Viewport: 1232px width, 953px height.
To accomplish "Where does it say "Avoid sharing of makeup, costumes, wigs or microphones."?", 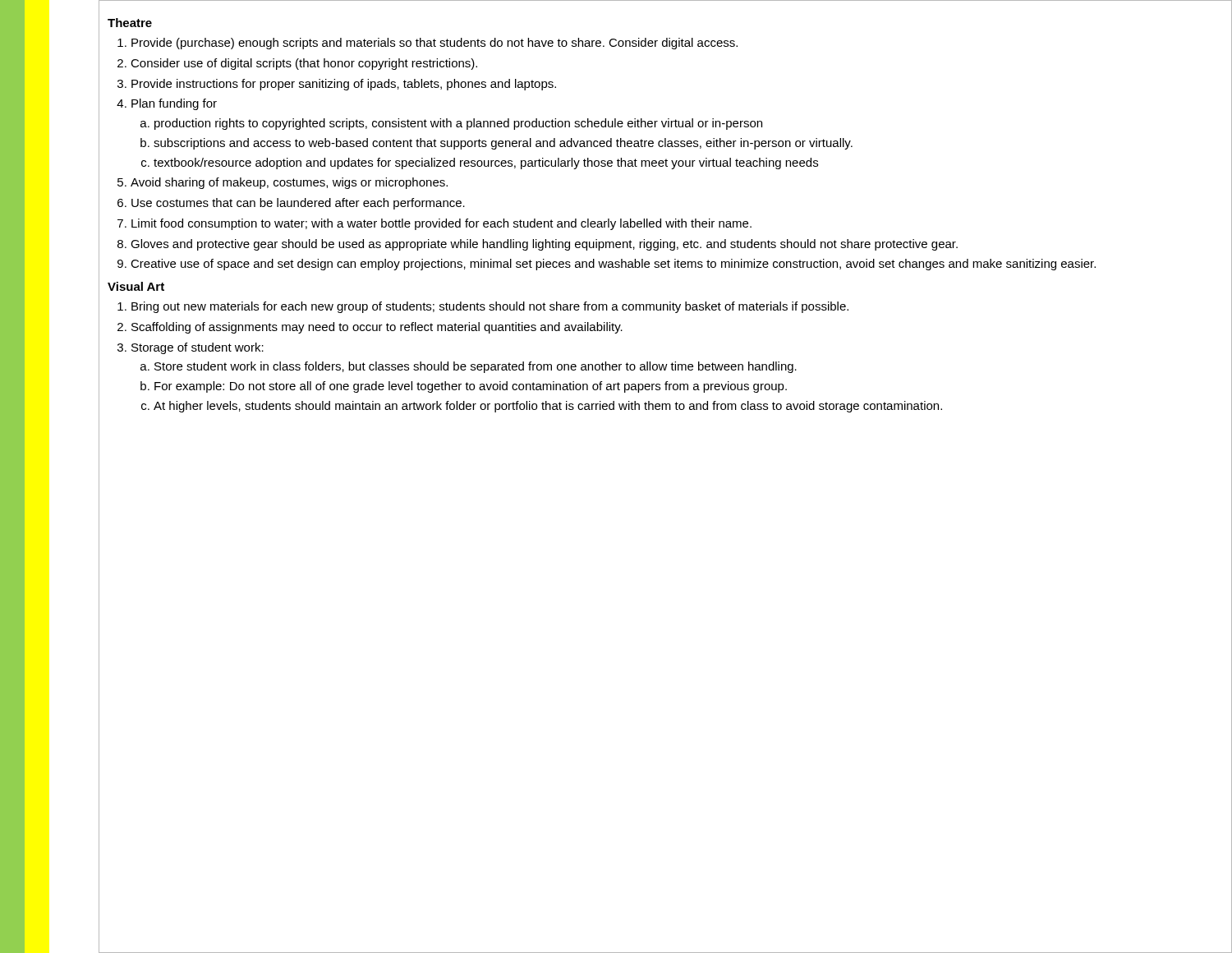I will pyautogui.click(x=290, y=182).
